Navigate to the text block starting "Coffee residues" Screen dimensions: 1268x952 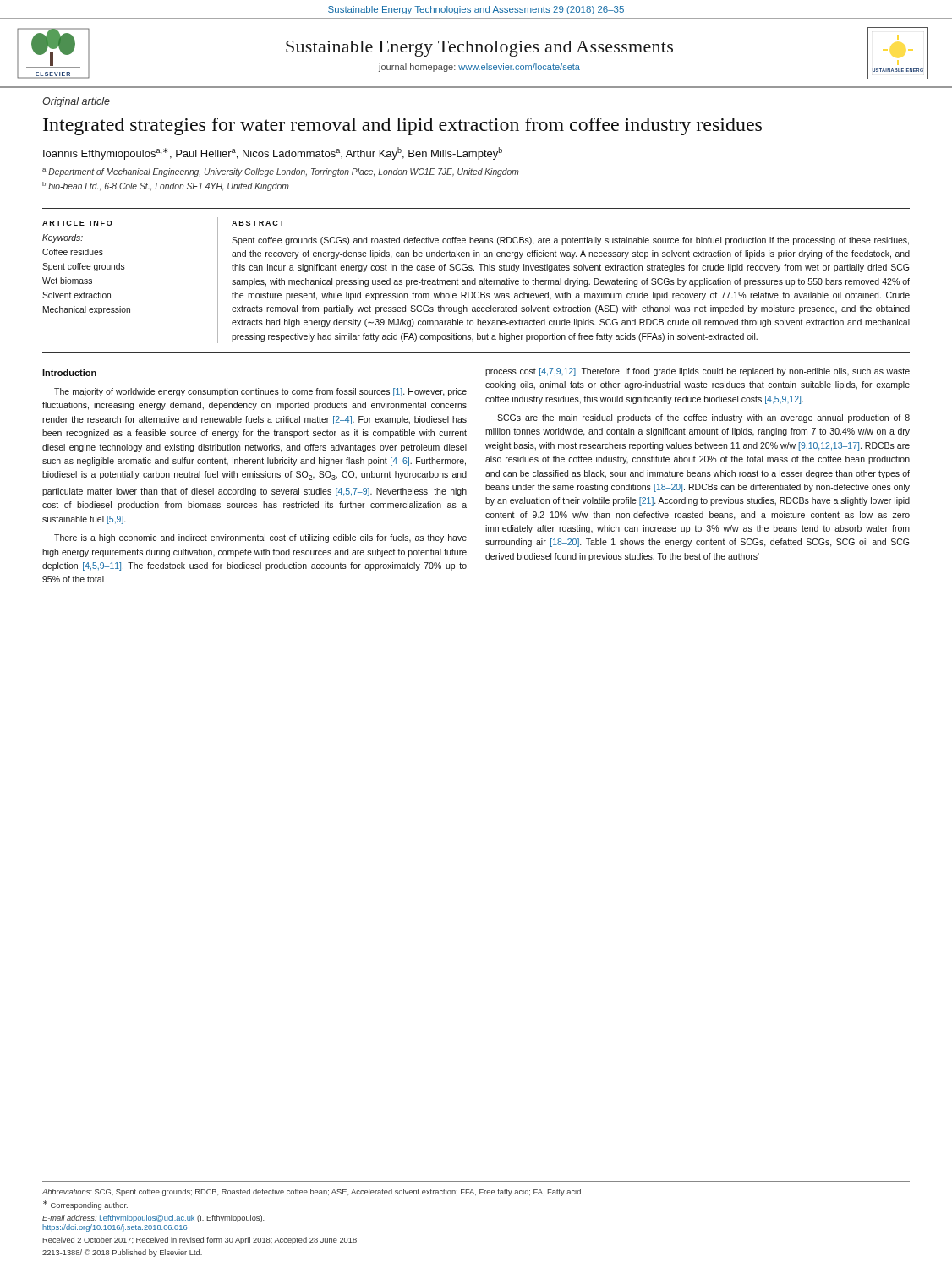pyautogui.click(x=73, y=252)
